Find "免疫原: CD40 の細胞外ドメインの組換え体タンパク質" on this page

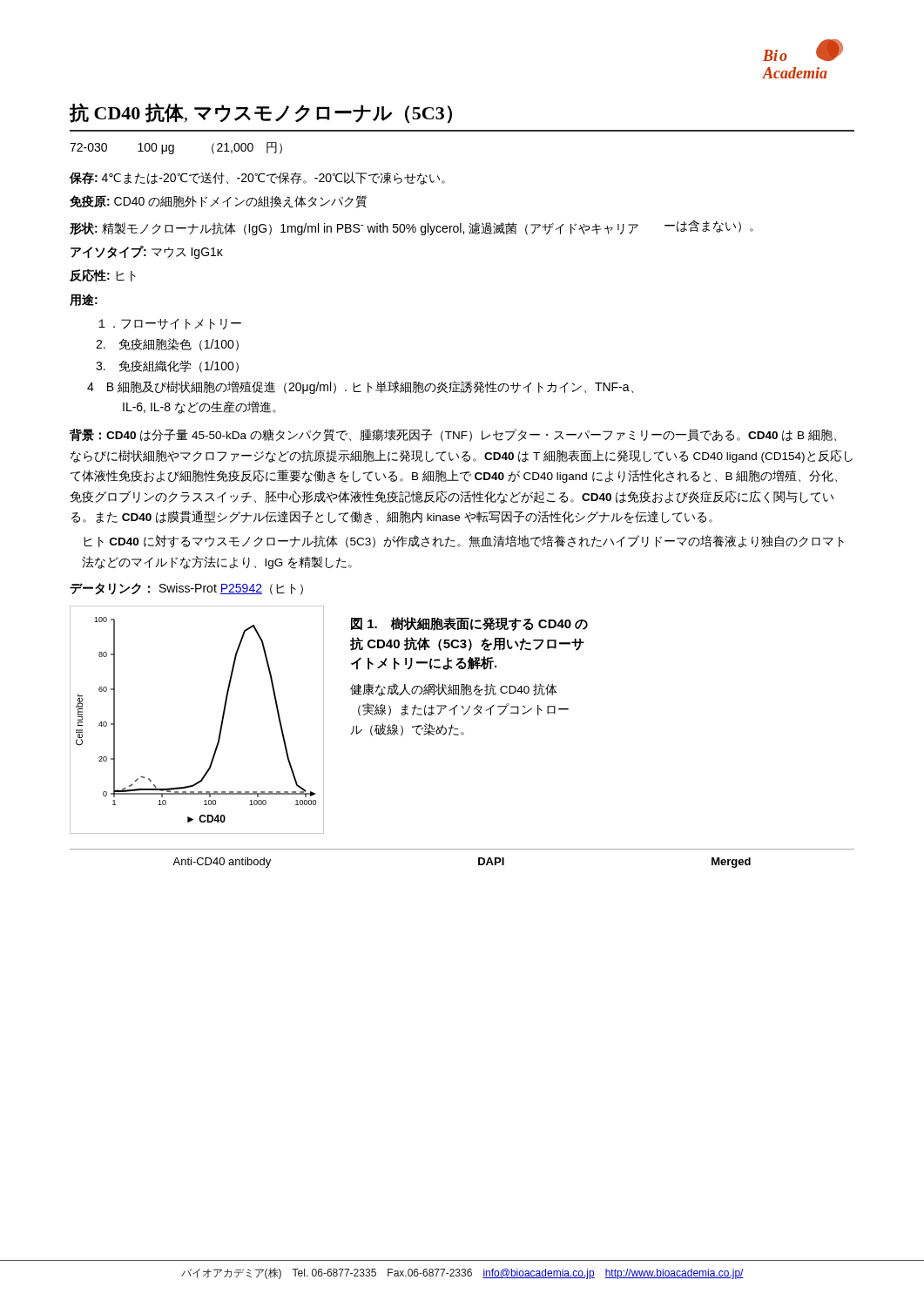pyautogui.click(x=219, y=202)
